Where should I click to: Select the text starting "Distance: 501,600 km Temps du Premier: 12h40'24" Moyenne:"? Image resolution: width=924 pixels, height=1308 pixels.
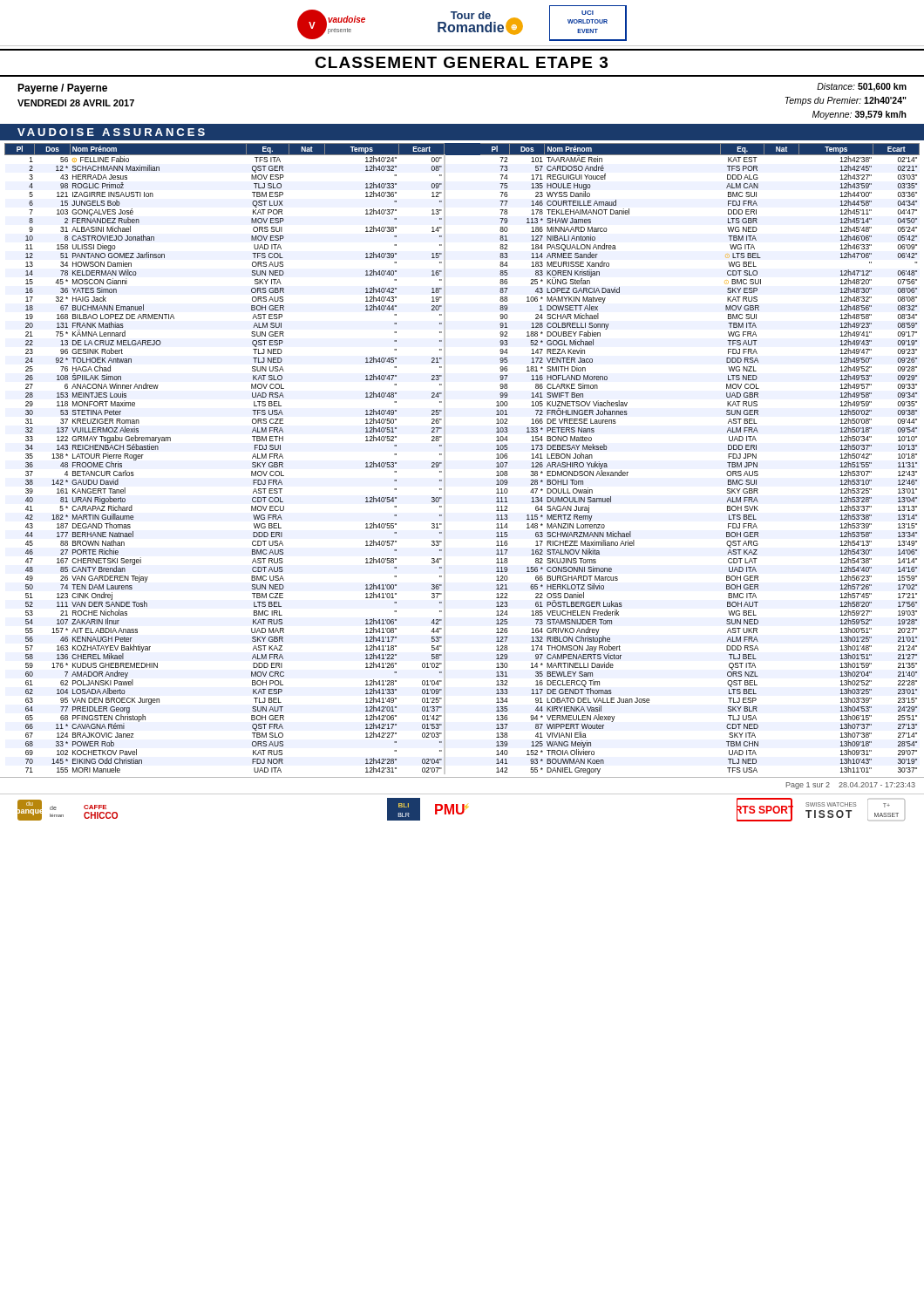pyautogui.click(x=845, y=101)
